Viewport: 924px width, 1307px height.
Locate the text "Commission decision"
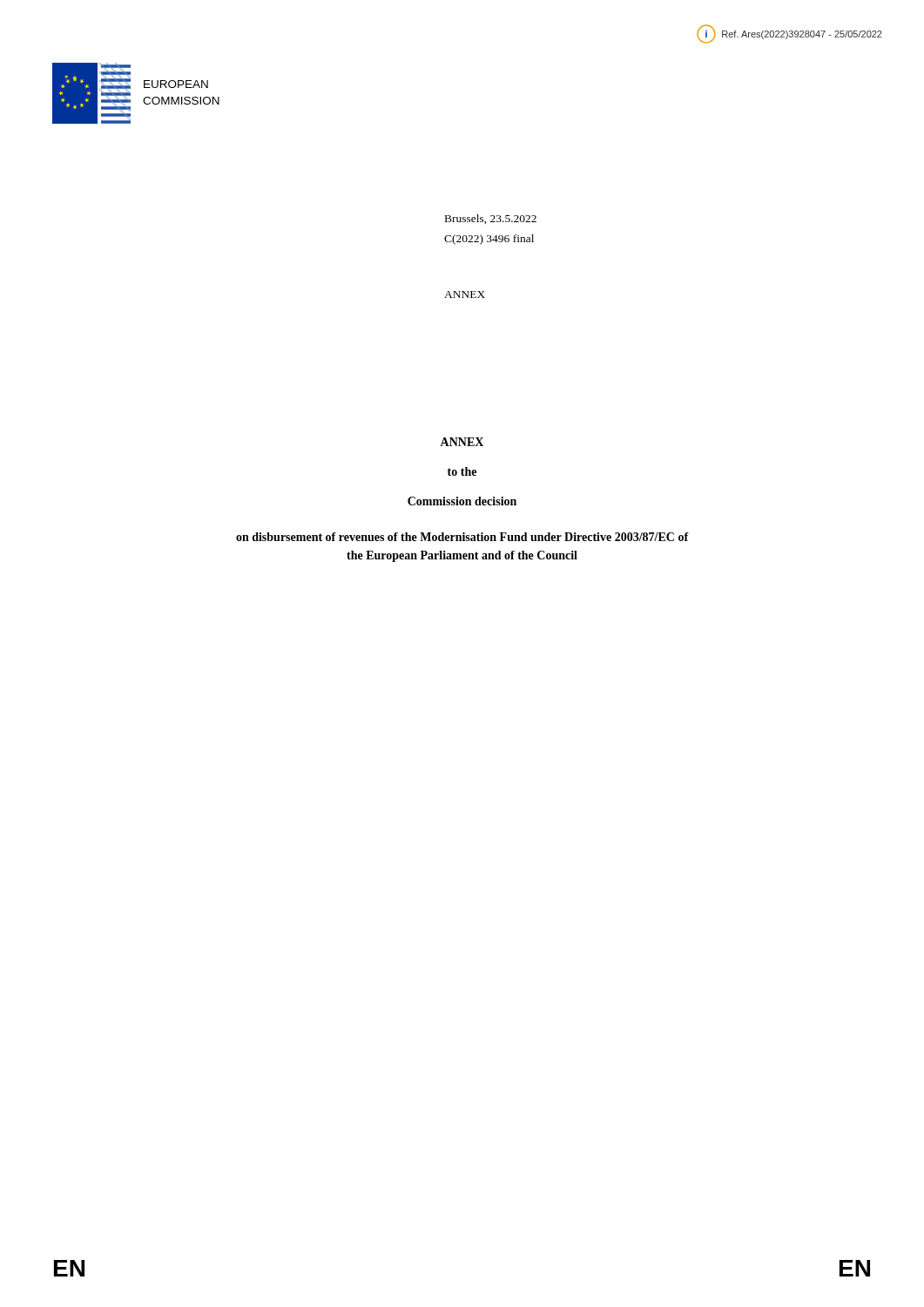pos(462,501)
